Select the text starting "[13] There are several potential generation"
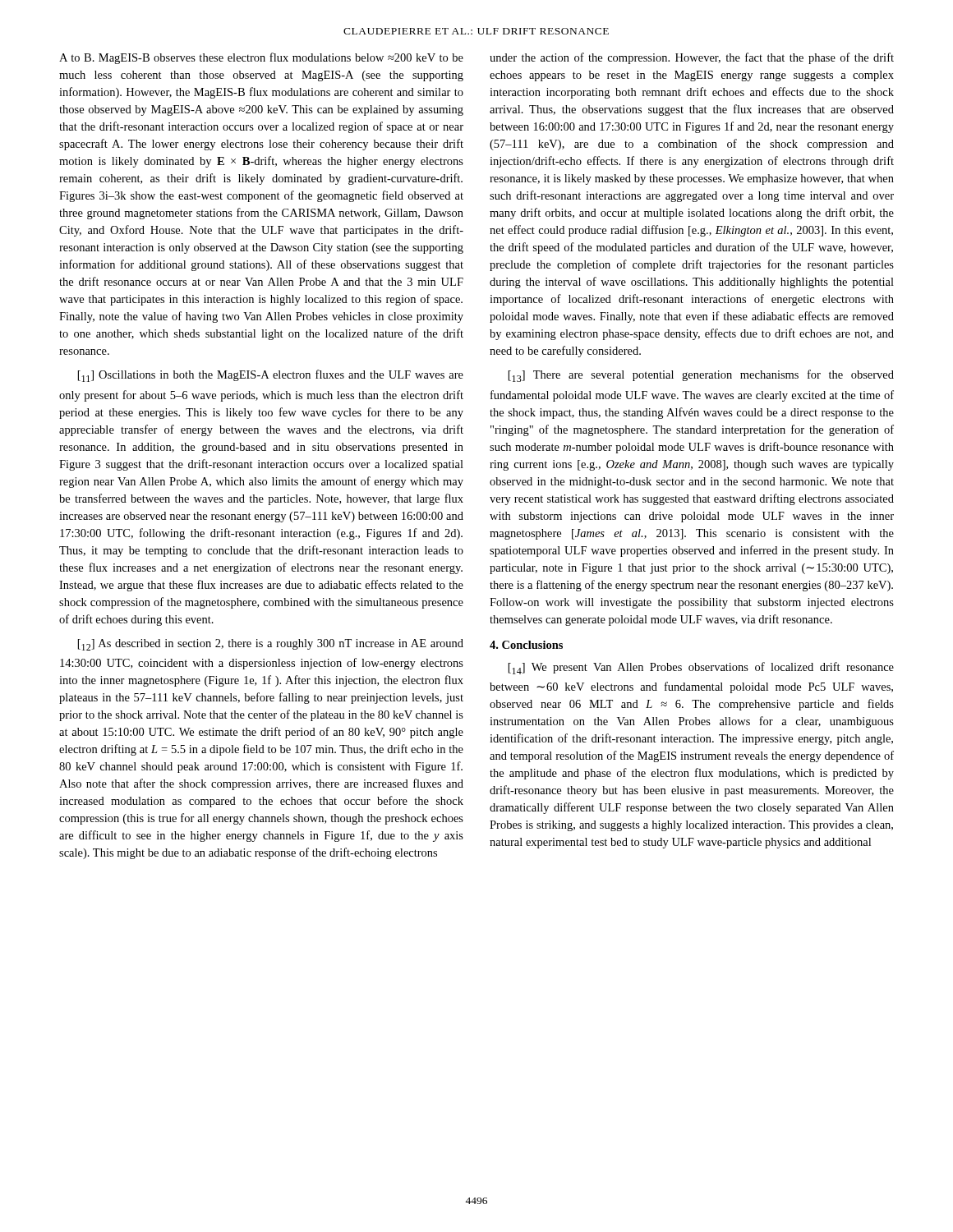Screen dimensions: 1232x953 (x=692, y=497)
